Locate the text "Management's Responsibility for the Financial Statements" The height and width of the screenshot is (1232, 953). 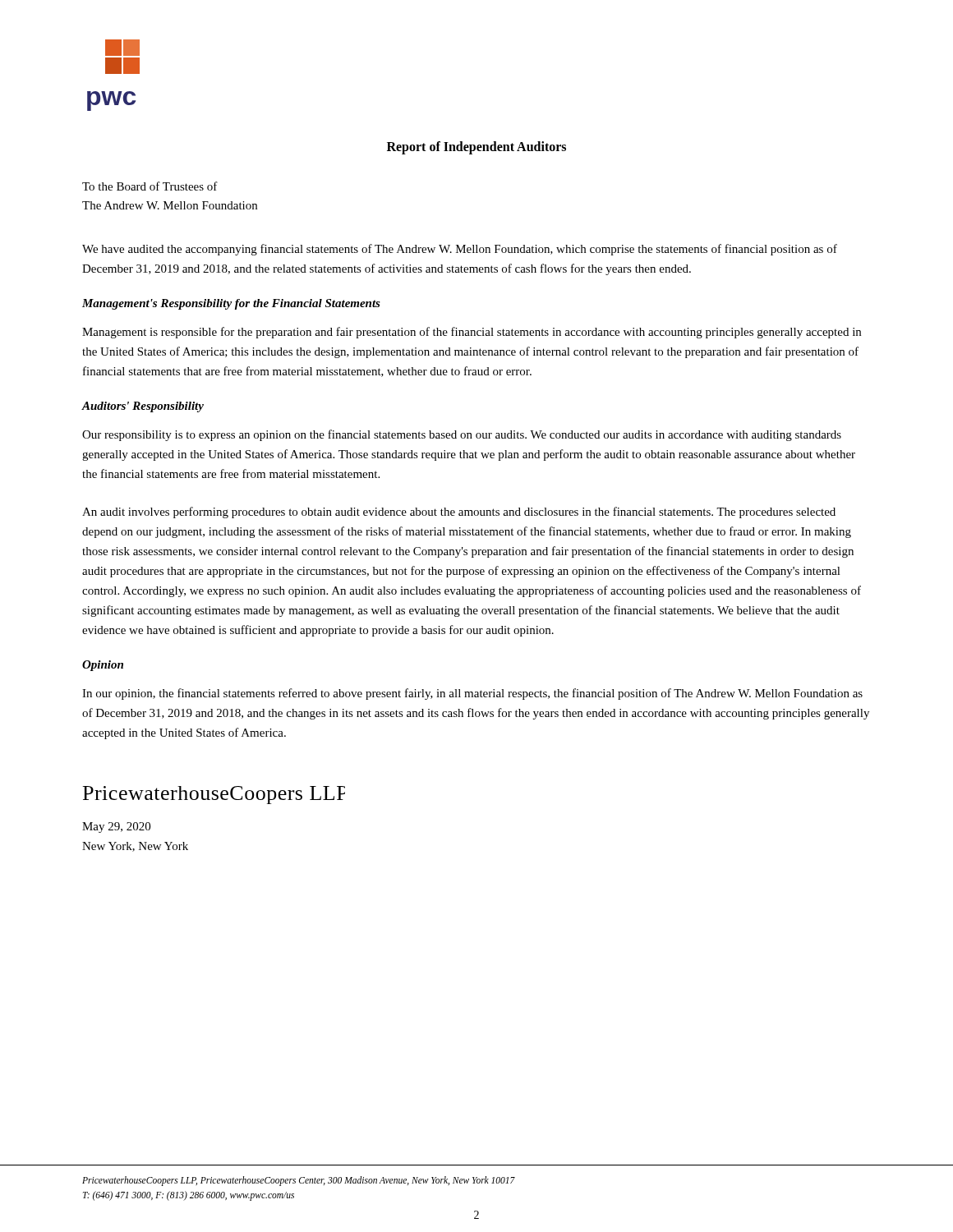(x=231, y=303)
